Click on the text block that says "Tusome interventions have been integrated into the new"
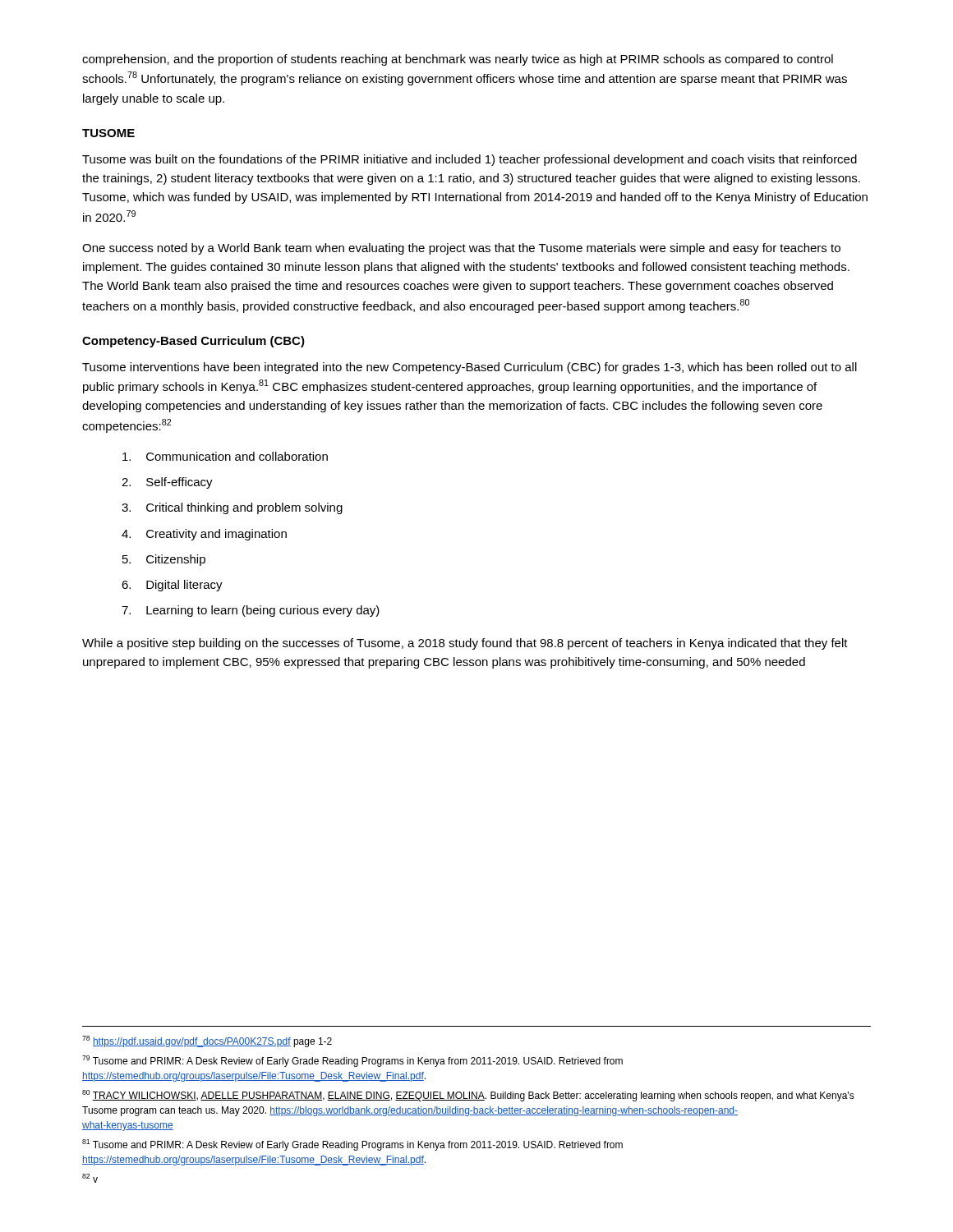Image resolution: width=953 pixels, height=1232 pixels. (470, 396)
